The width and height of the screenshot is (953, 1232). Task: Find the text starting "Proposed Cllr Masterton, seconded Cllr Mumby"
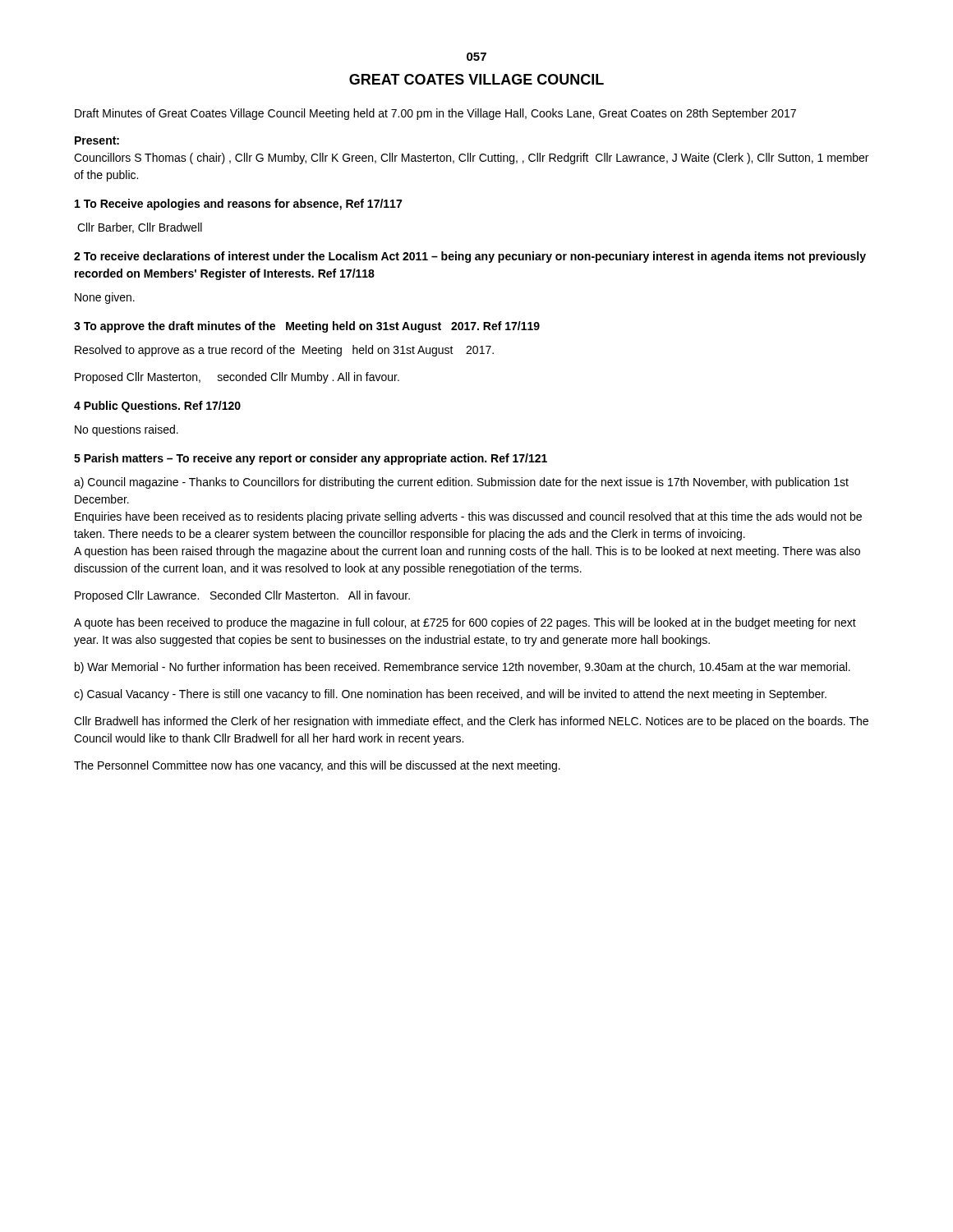(x=237, y=377)
